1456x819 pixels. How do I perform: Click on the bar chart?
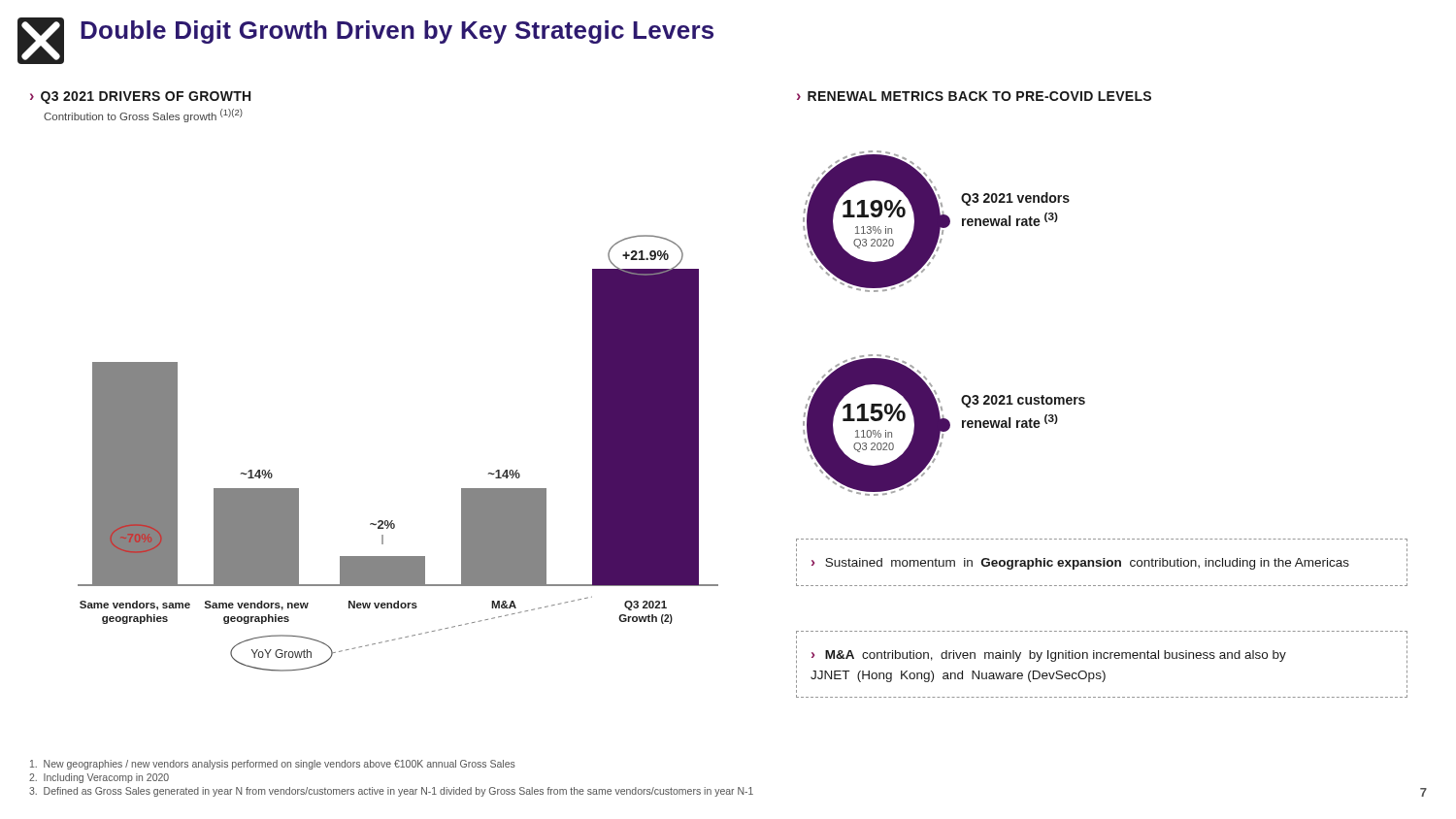tap(383, 403)
